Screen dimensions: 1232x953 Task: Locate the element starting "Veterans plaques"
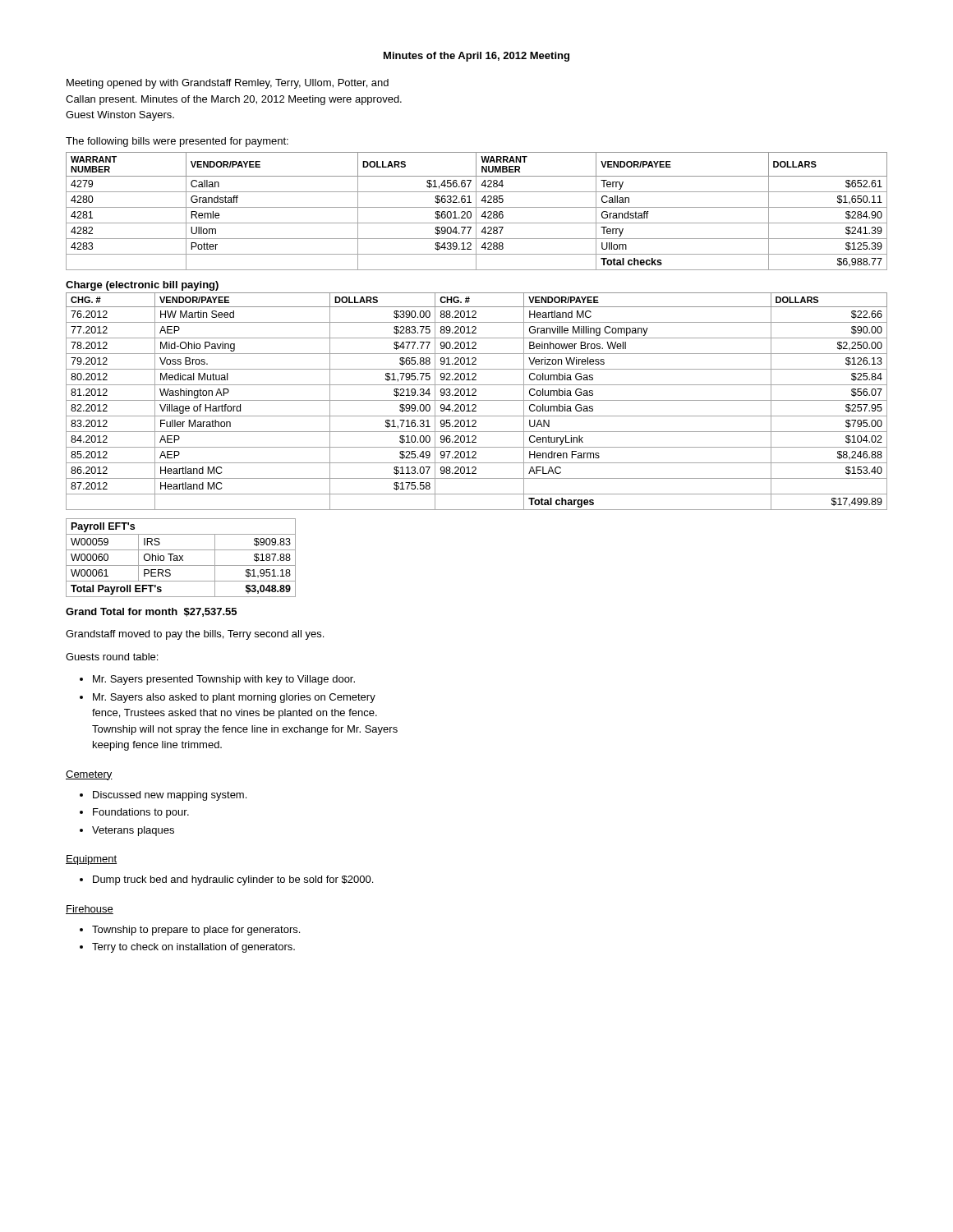click(x=133, y=830)
